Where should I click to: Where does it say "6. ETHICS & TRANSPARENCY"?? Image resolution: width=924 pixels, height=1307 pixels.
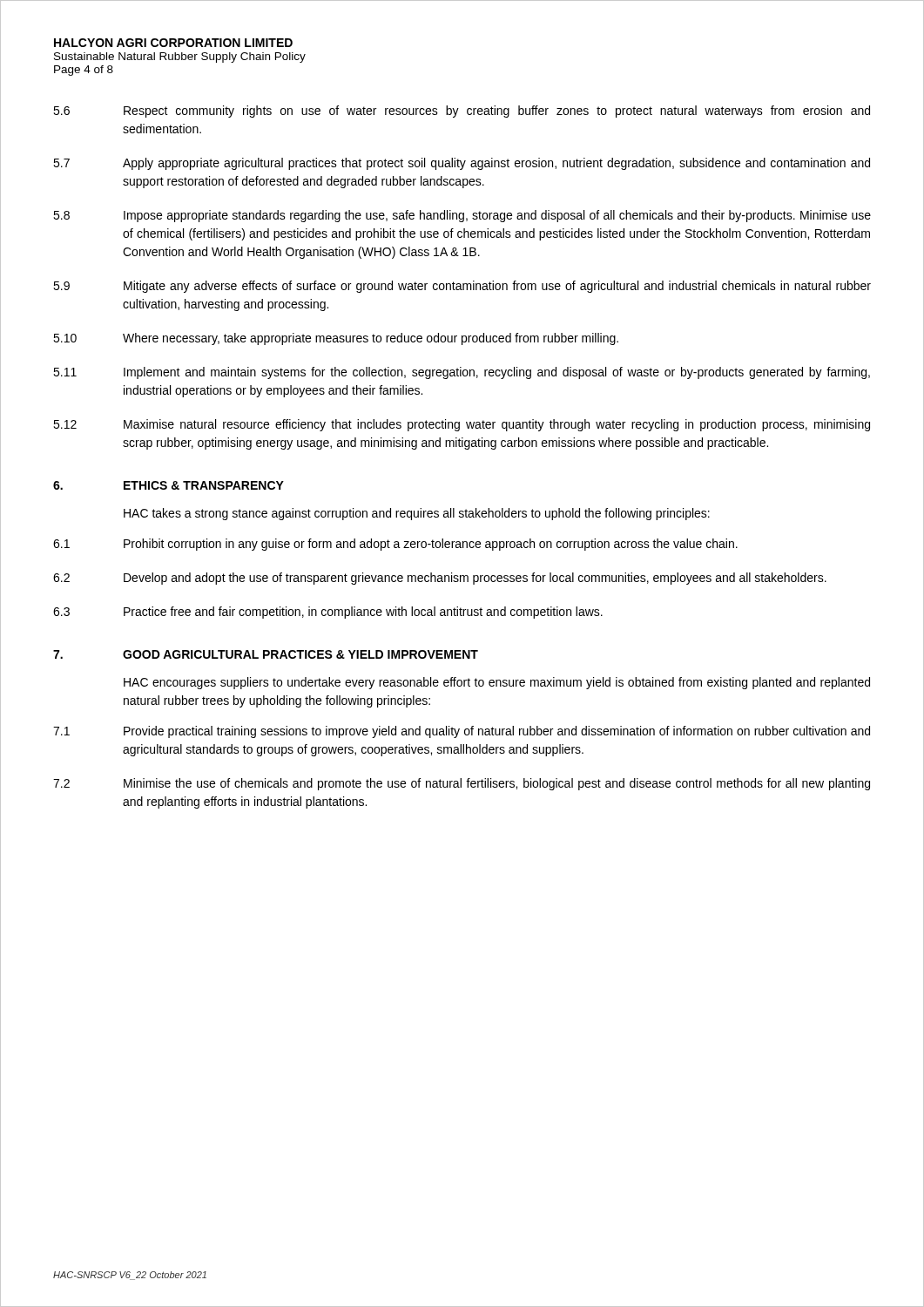click(x=168, y=485)
